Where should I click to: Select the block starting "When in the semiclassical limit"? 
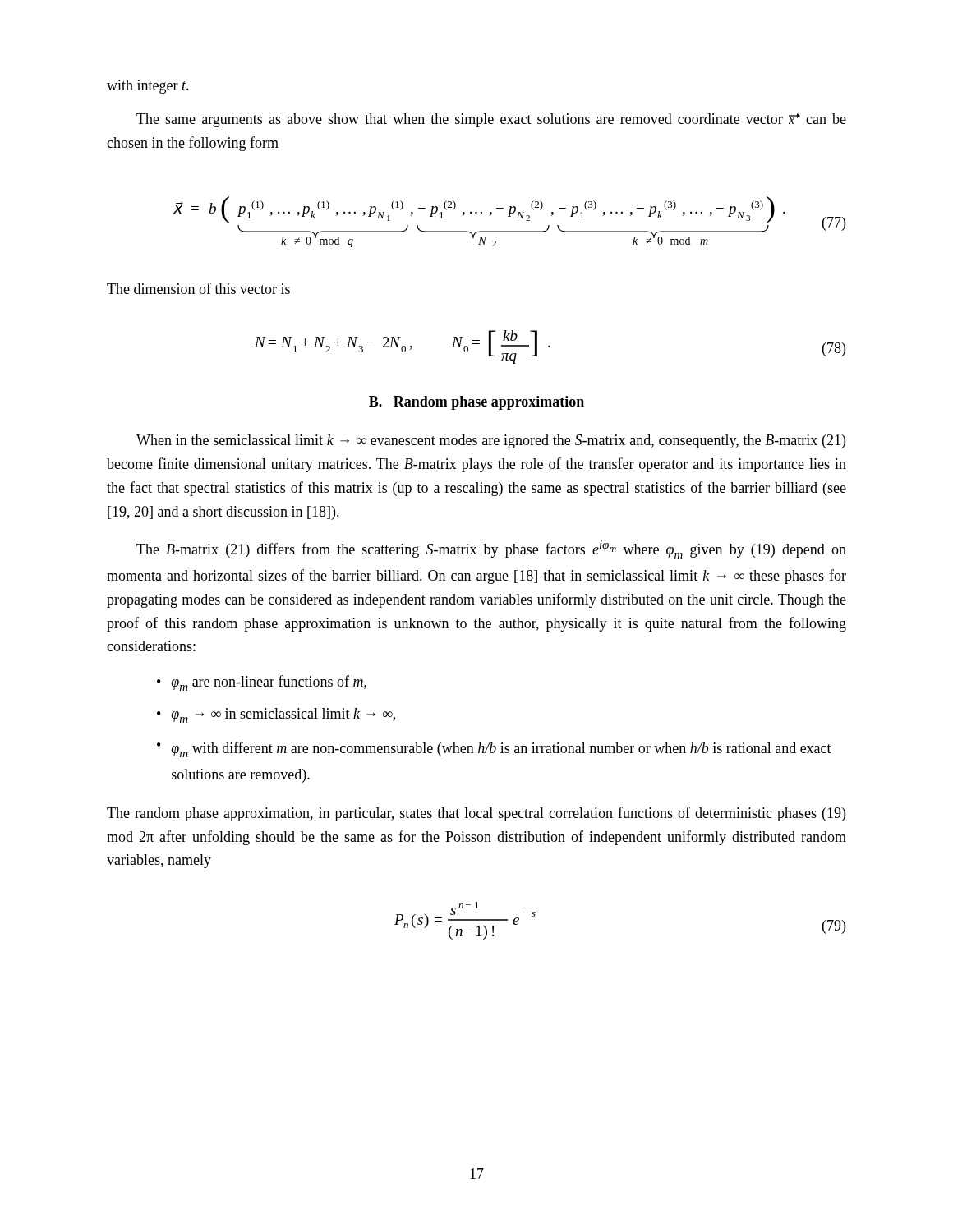point(476,476)
